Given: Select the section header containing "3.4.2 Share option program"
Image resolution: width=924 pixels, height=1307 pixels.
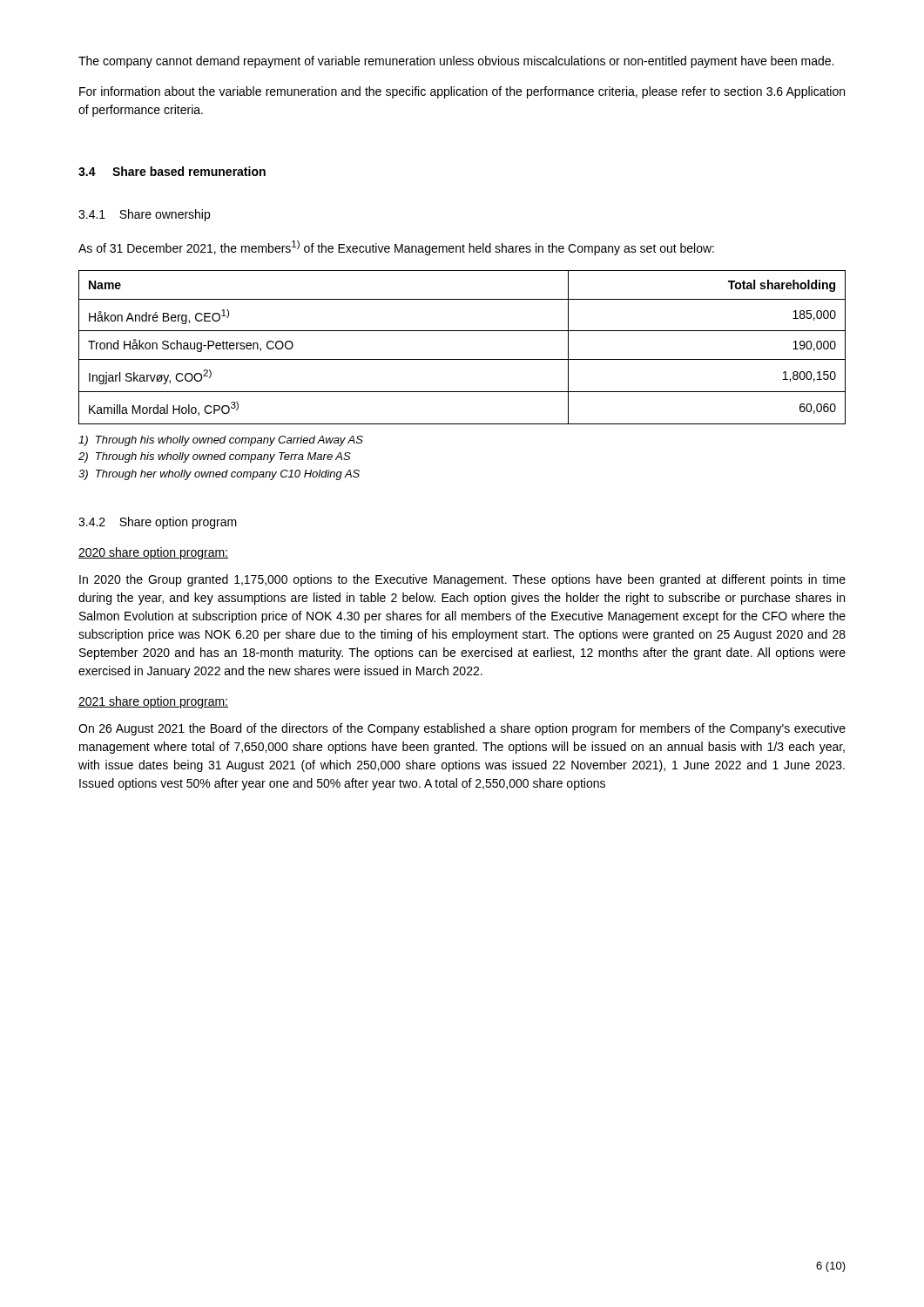Looking at the screenshot, I should coord(158,523).
